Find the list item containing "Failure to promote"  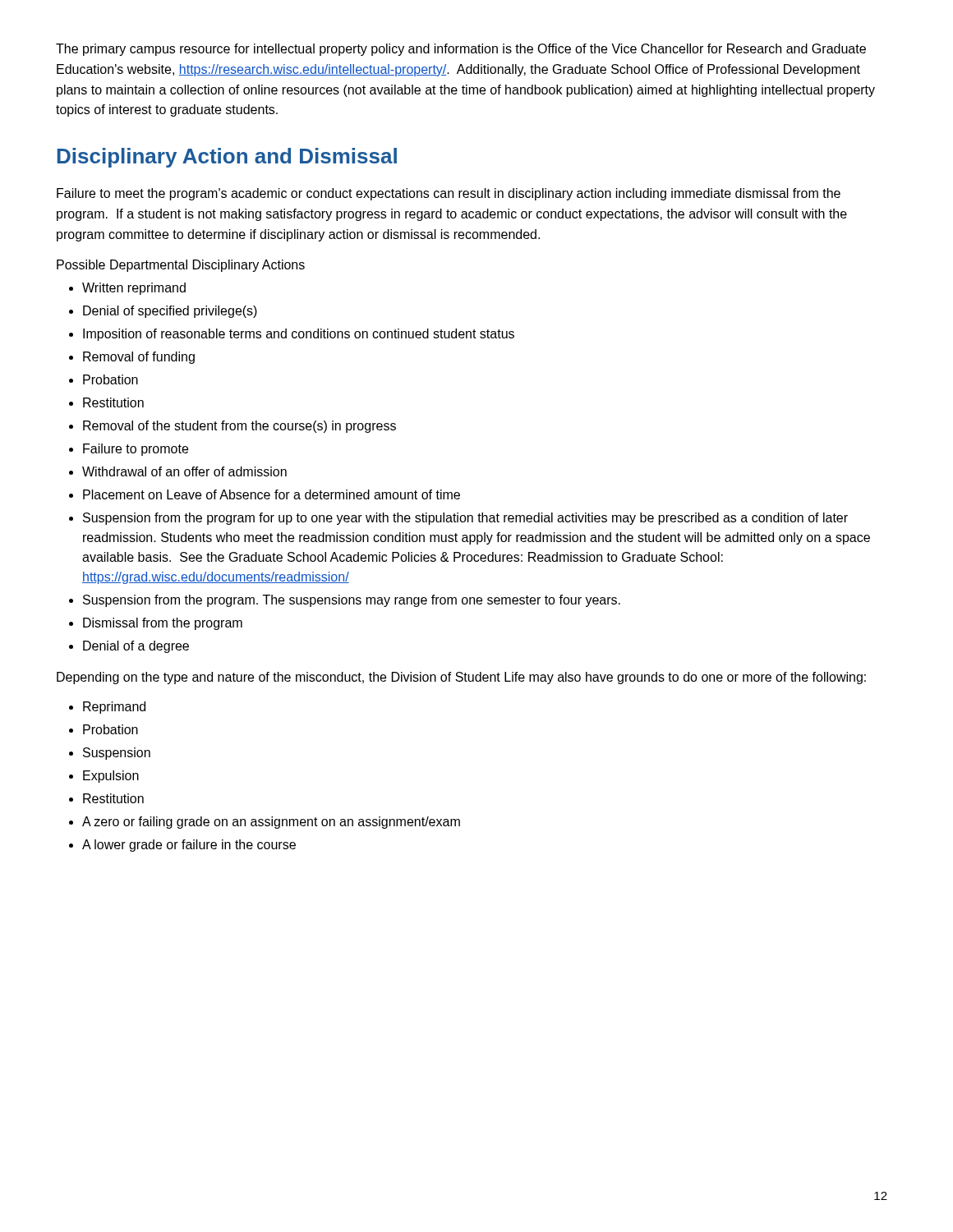point(135,449)
